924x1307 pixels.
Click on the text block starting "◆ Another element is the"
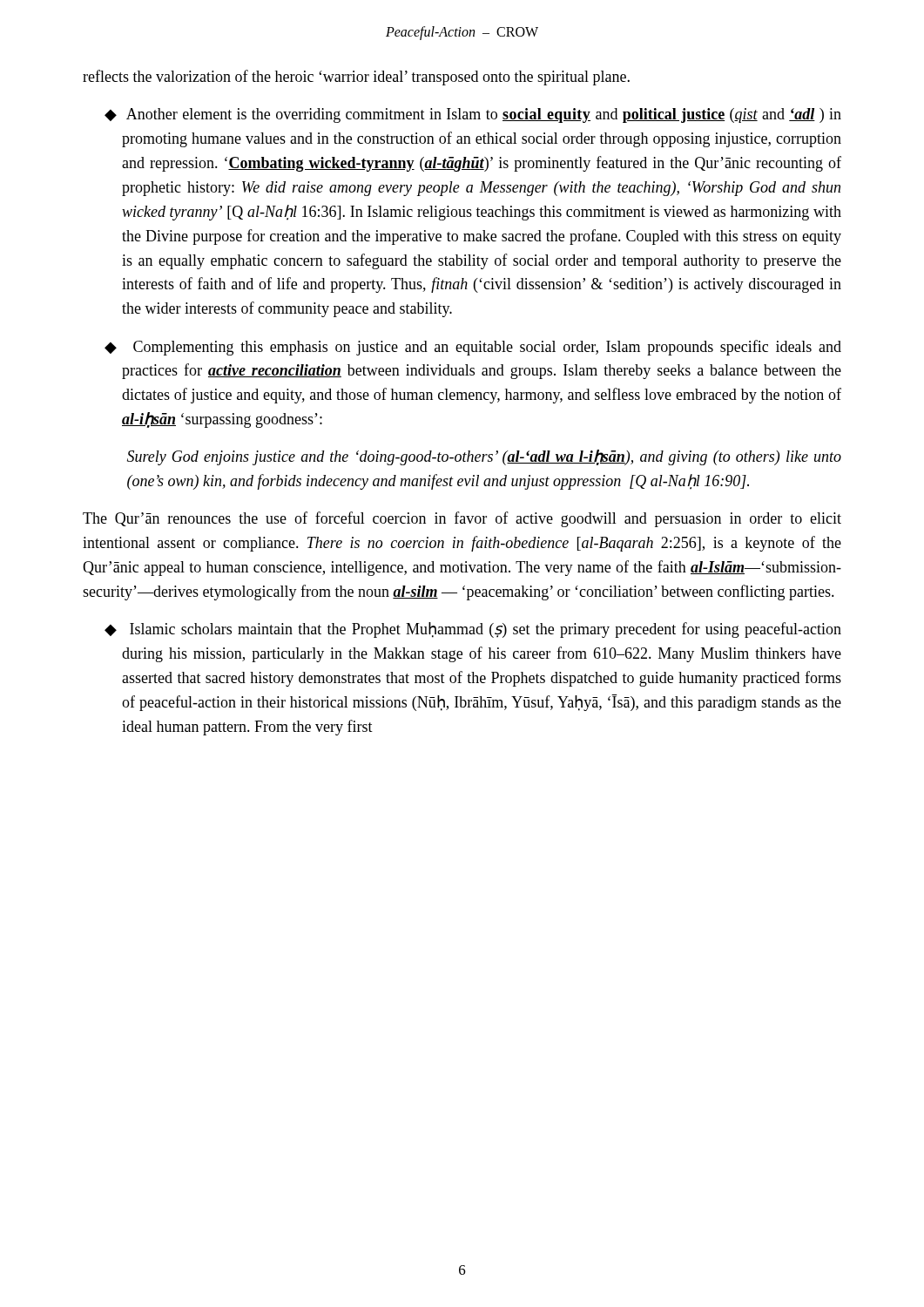point(473,212)
